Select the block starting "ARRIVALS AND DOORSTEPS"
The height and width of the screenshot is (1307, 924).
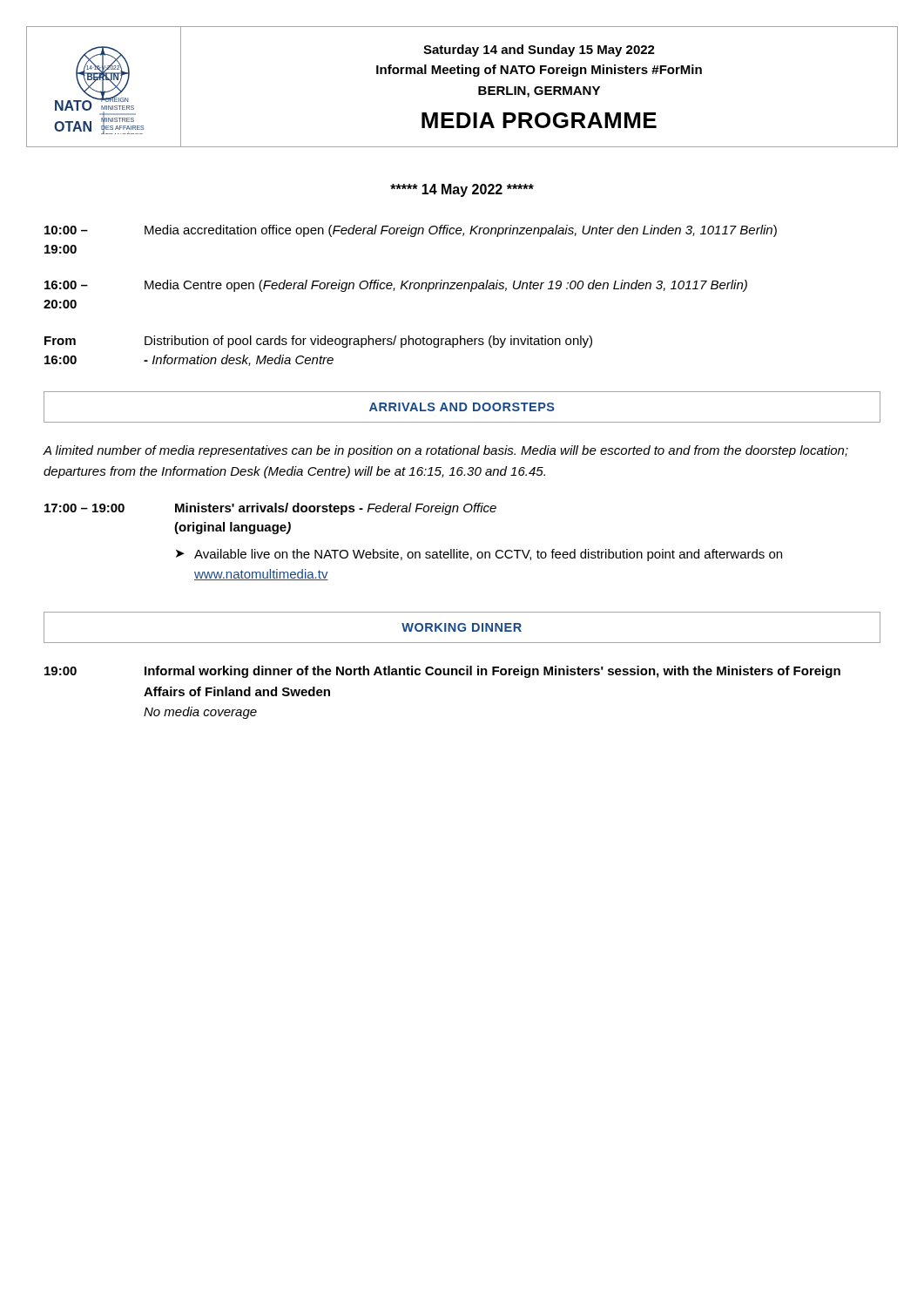pos(462,407)
